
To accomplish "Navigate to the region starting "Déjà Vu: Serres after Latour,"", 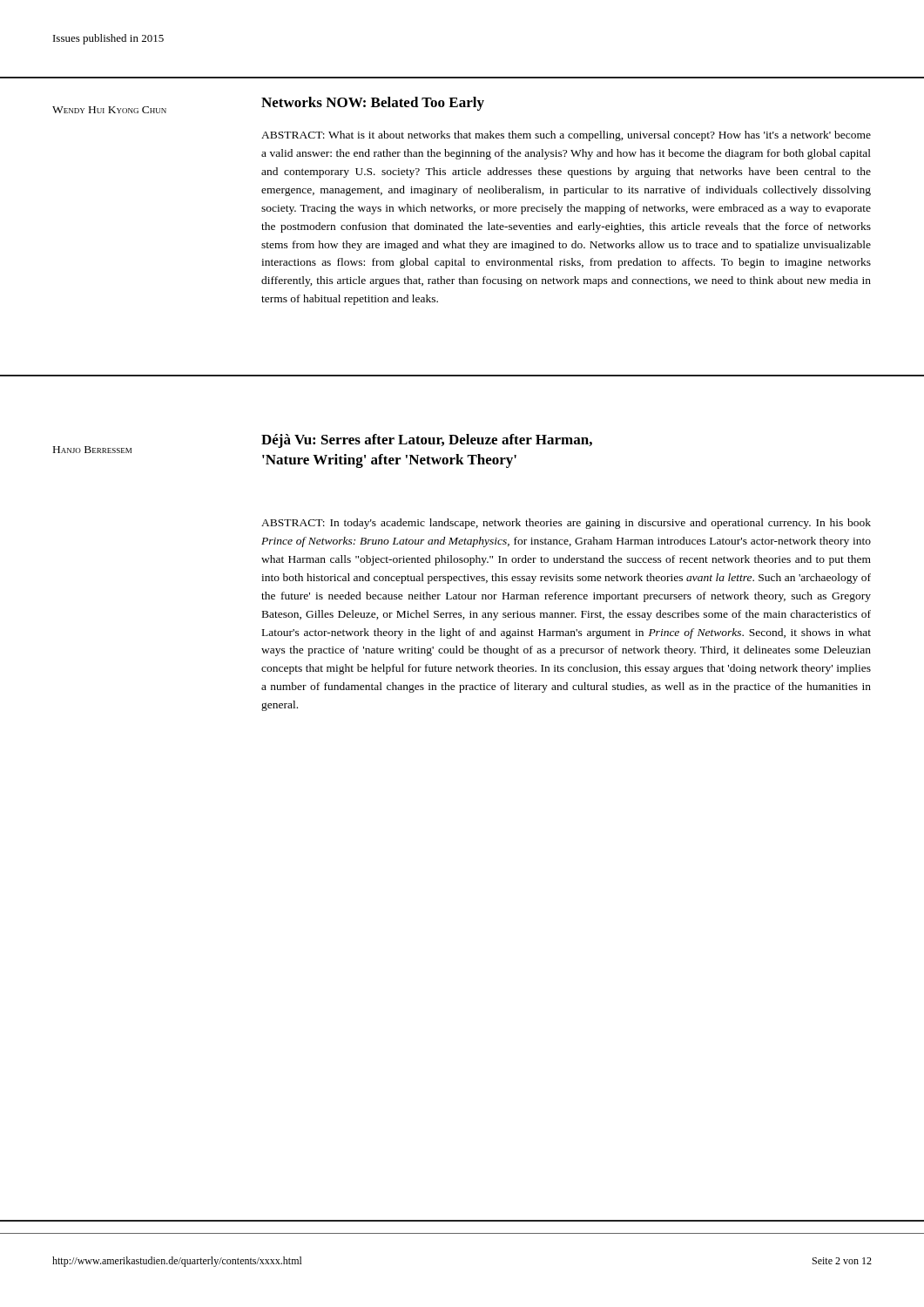I will coord(427,450).
